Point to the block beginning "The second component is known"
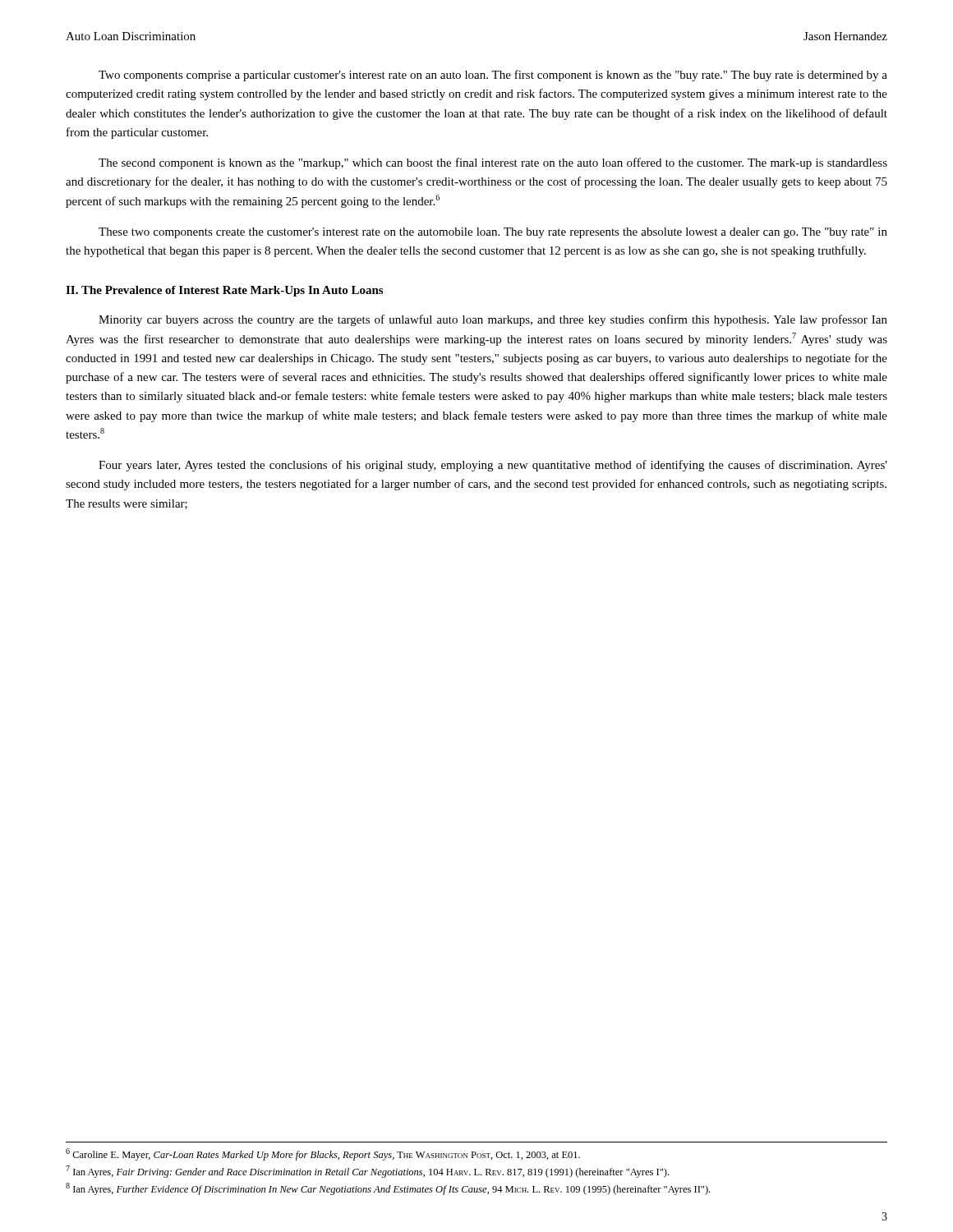 pos(476,182)
